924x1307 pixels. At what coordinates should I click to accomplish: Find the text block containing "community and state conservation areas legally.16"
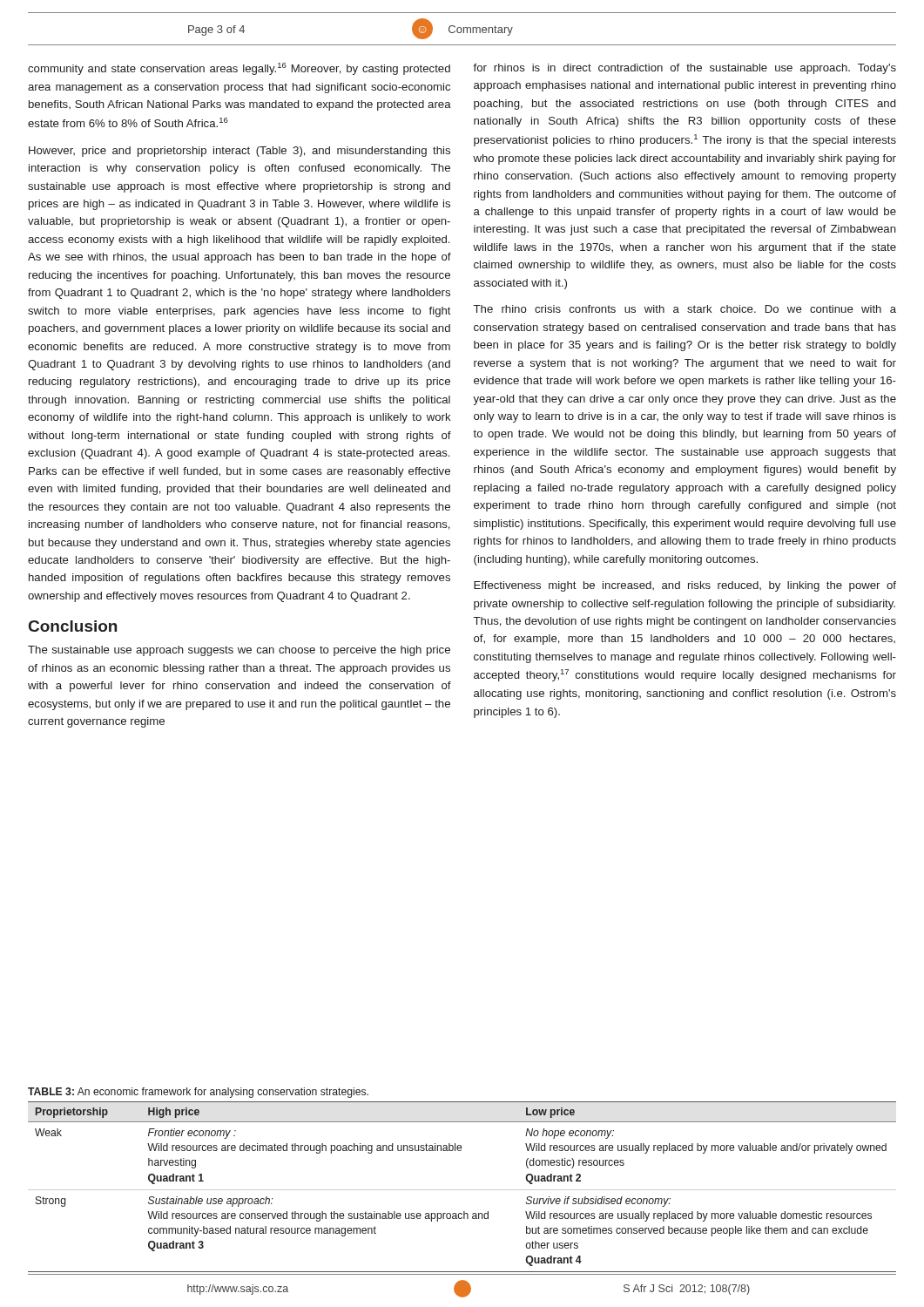[x=239, y=95]
